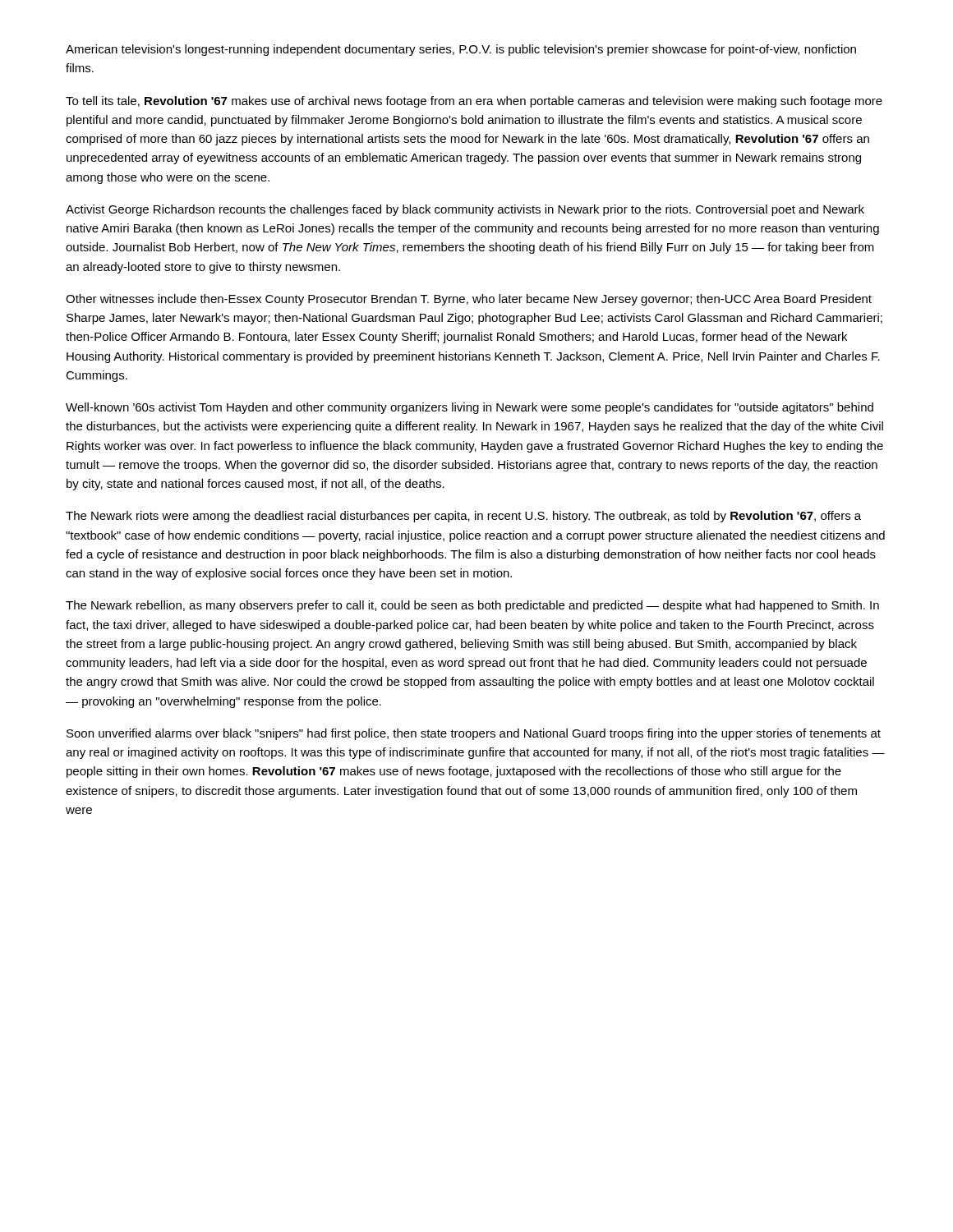Find the text block with the text "The Newark riots were"

click(x=476, y=544)
